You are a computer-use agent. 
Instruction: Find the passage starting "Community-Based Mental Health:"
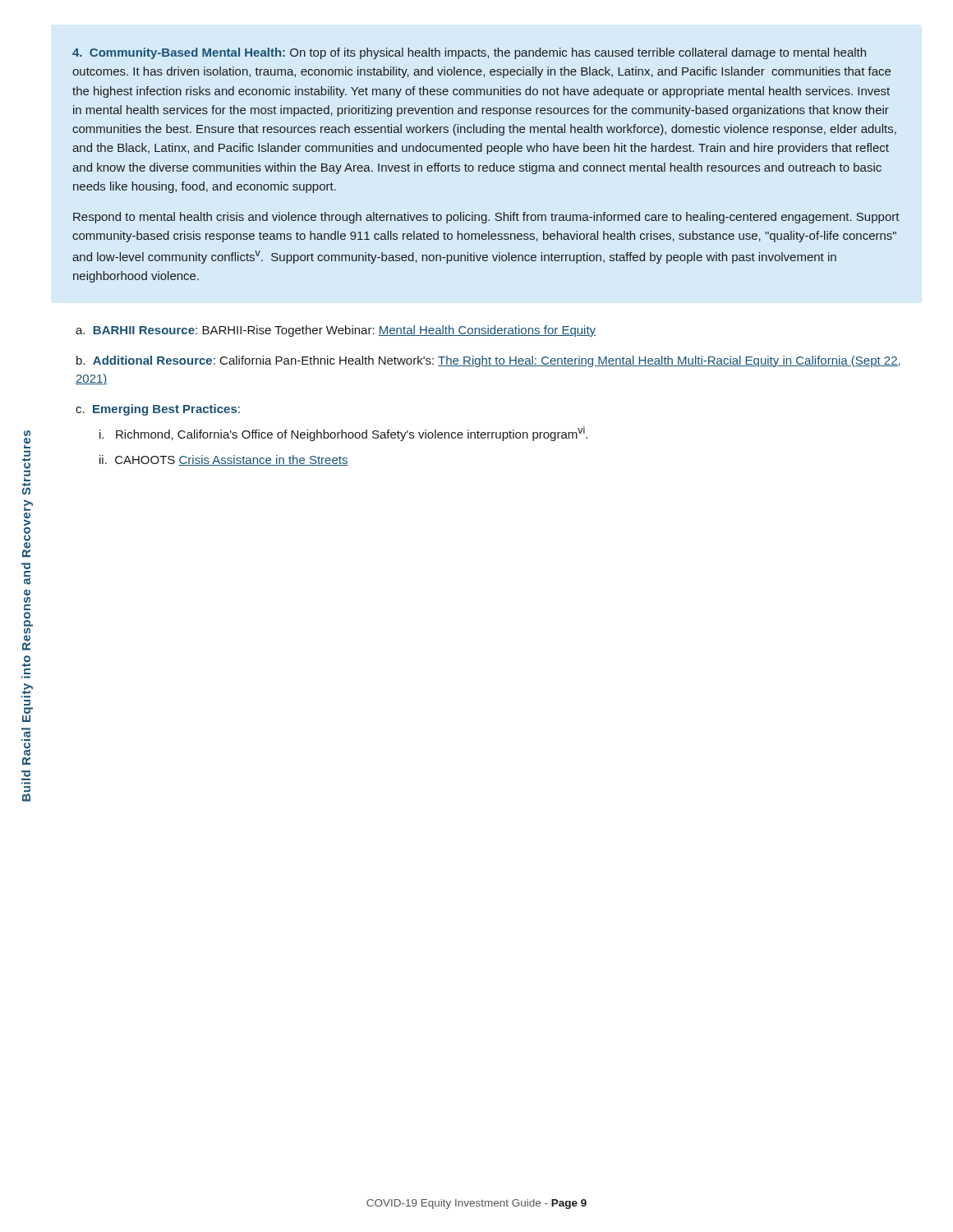pyautogui.click(x=486, y=164)
